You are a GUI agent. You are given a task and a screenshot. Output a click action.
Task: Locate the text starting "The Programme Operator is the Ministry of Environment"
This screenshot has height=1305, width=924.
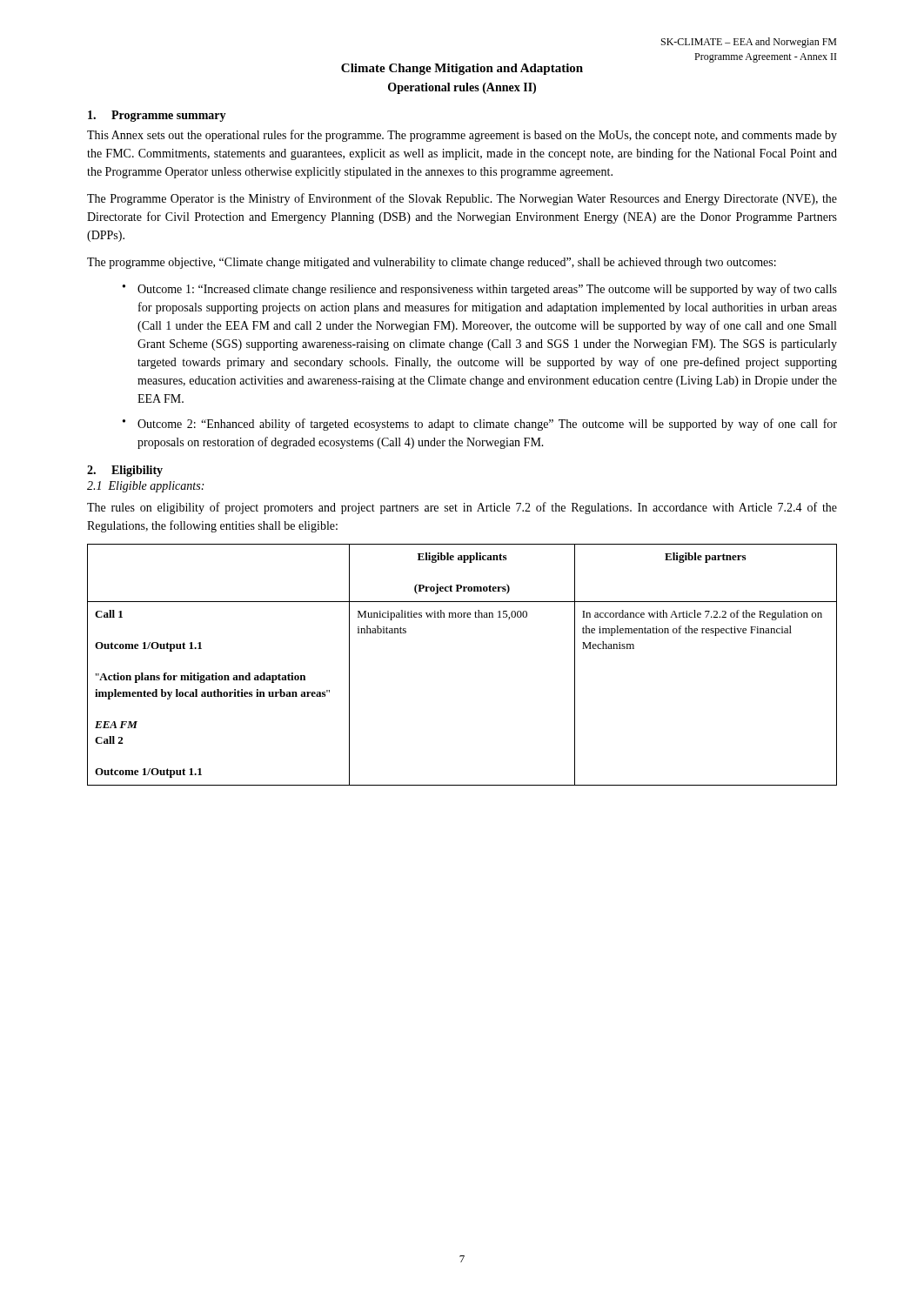[462, 217]
